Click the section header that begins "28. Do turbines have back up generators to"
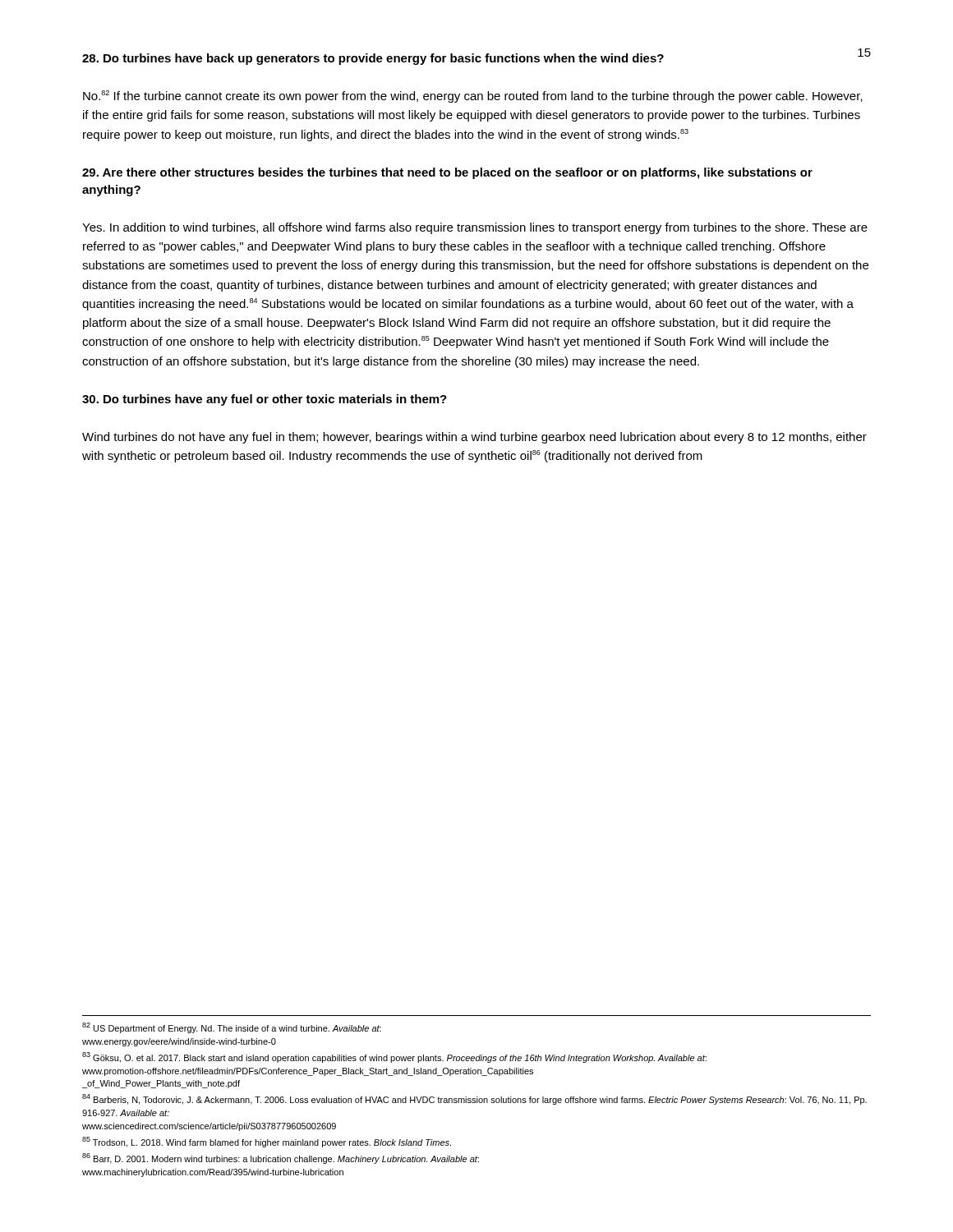The image size is (953, 1232). click(476, 58)
